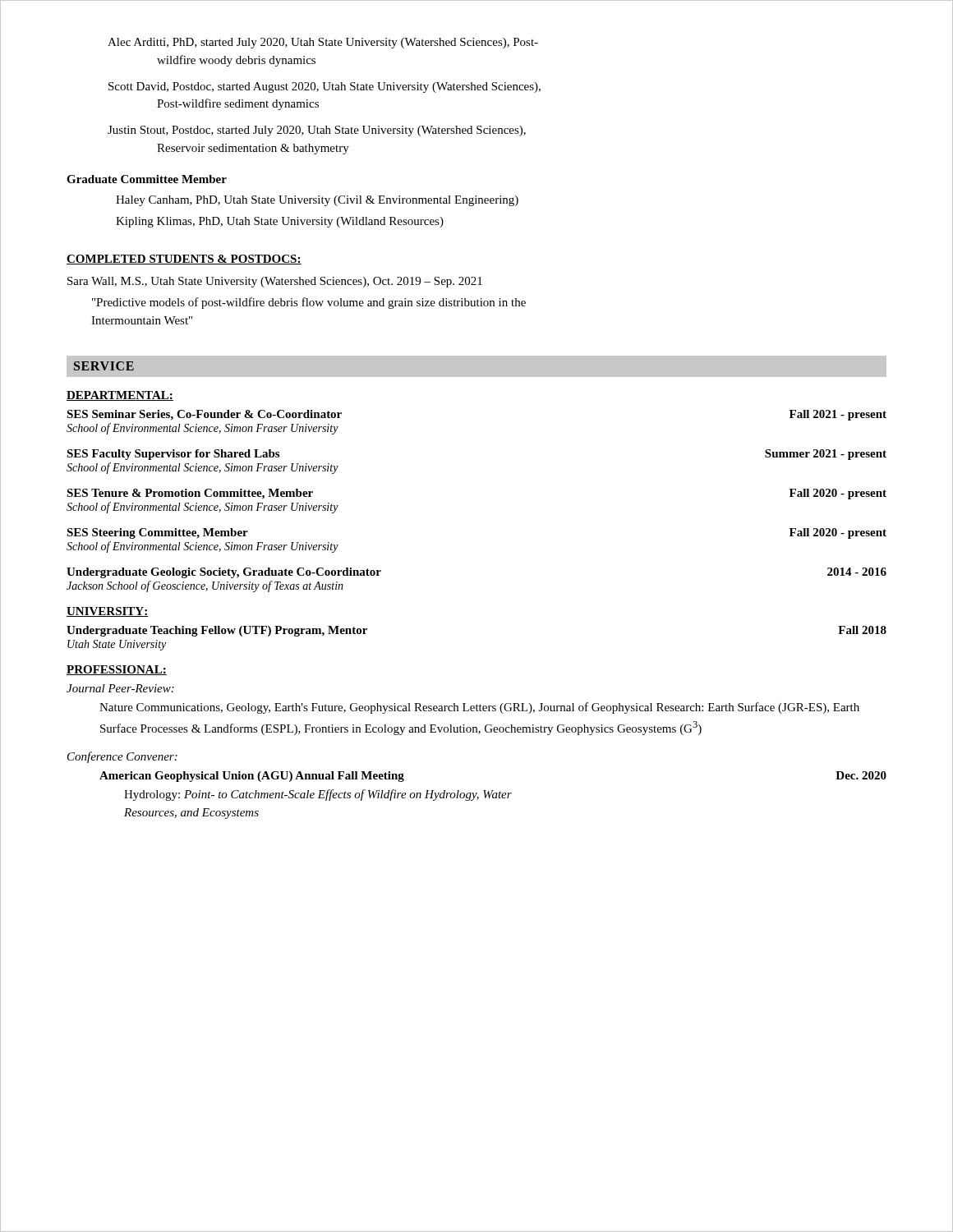Viewport: 953px width, 1232px height.
Task: Navigate to the element starting "Kipling Klimas, PhD, Utah State University (Wildland"
Action: pos(280,221)
